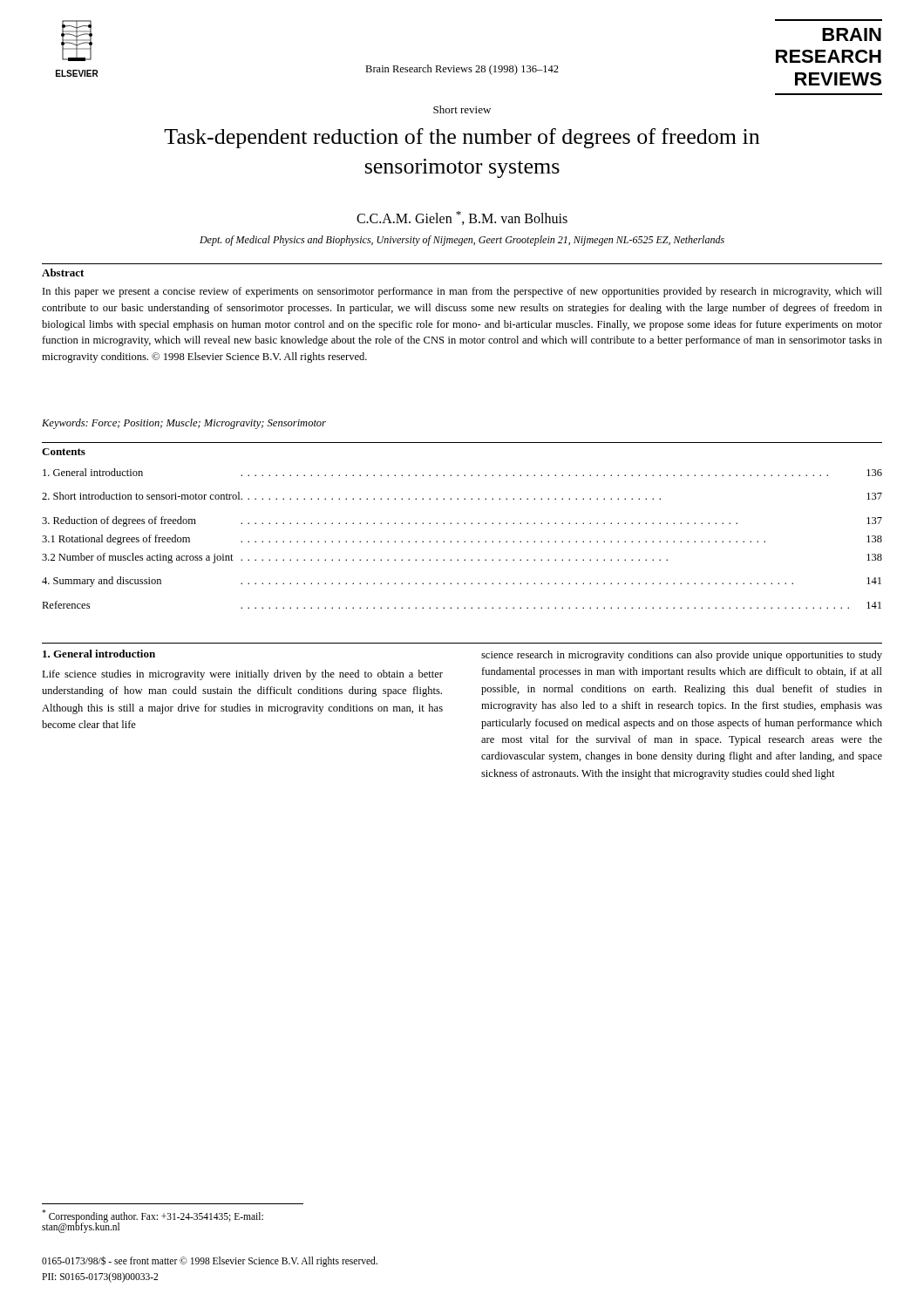
Task: Point to the block starting "3. Reduction of degrees of freedom ."
Action: [x=462, y=521]
